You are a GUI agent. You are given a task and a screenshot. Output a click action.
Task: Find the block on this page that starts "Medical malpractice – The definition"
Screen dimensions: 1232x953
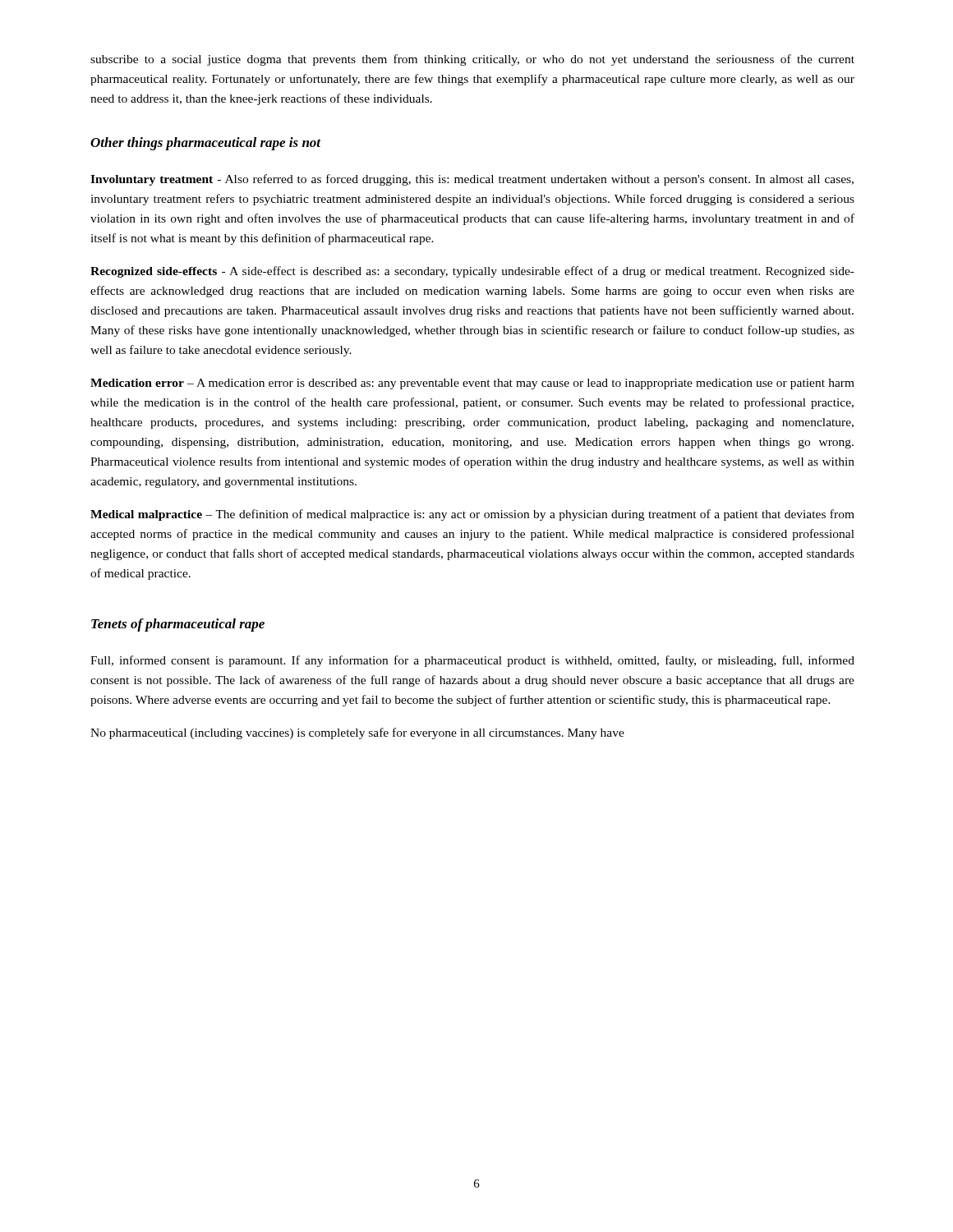pos(472,544)
